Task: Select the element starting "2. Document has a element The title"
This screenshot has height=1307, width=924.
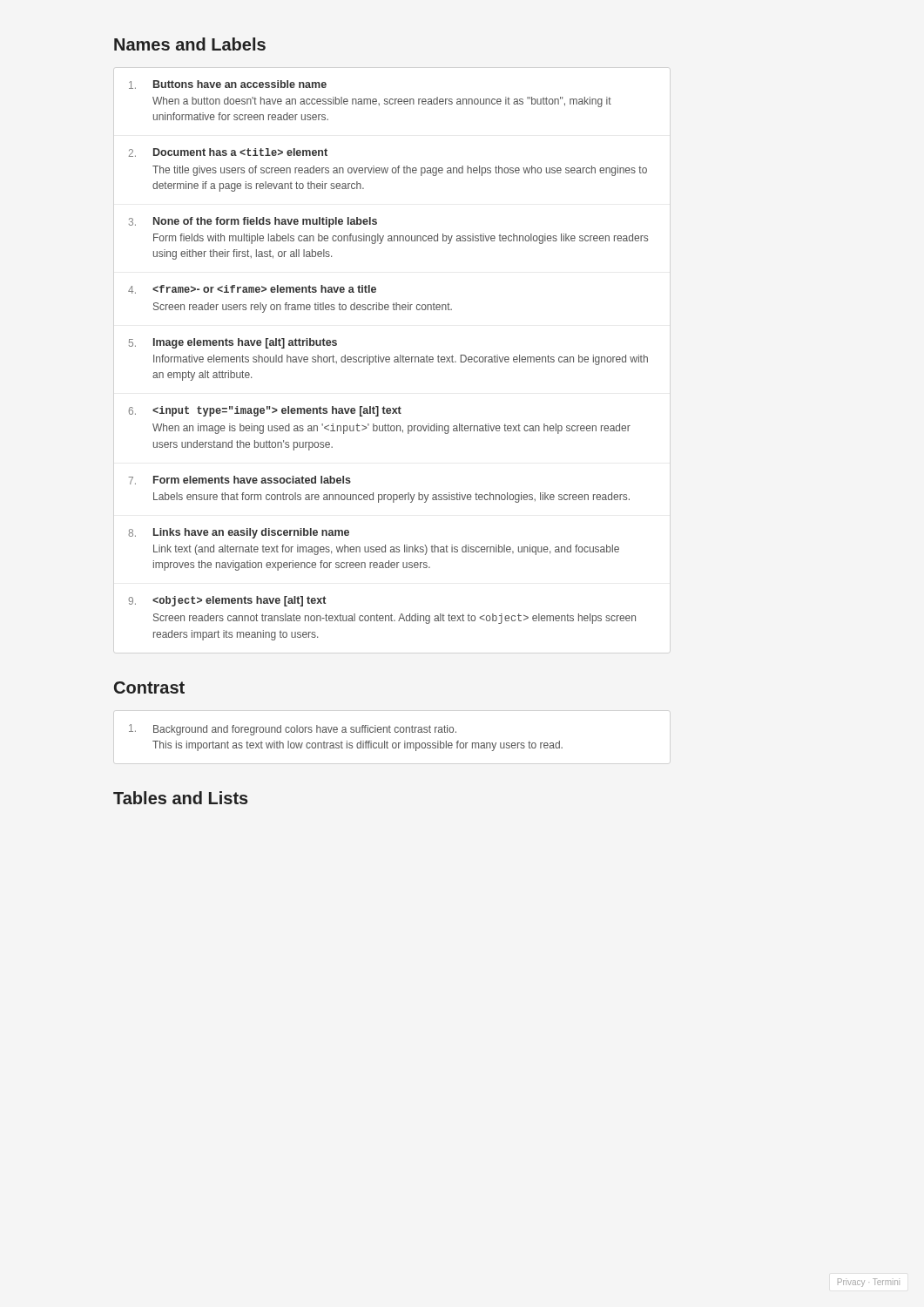Action: [x=392, y=170]
